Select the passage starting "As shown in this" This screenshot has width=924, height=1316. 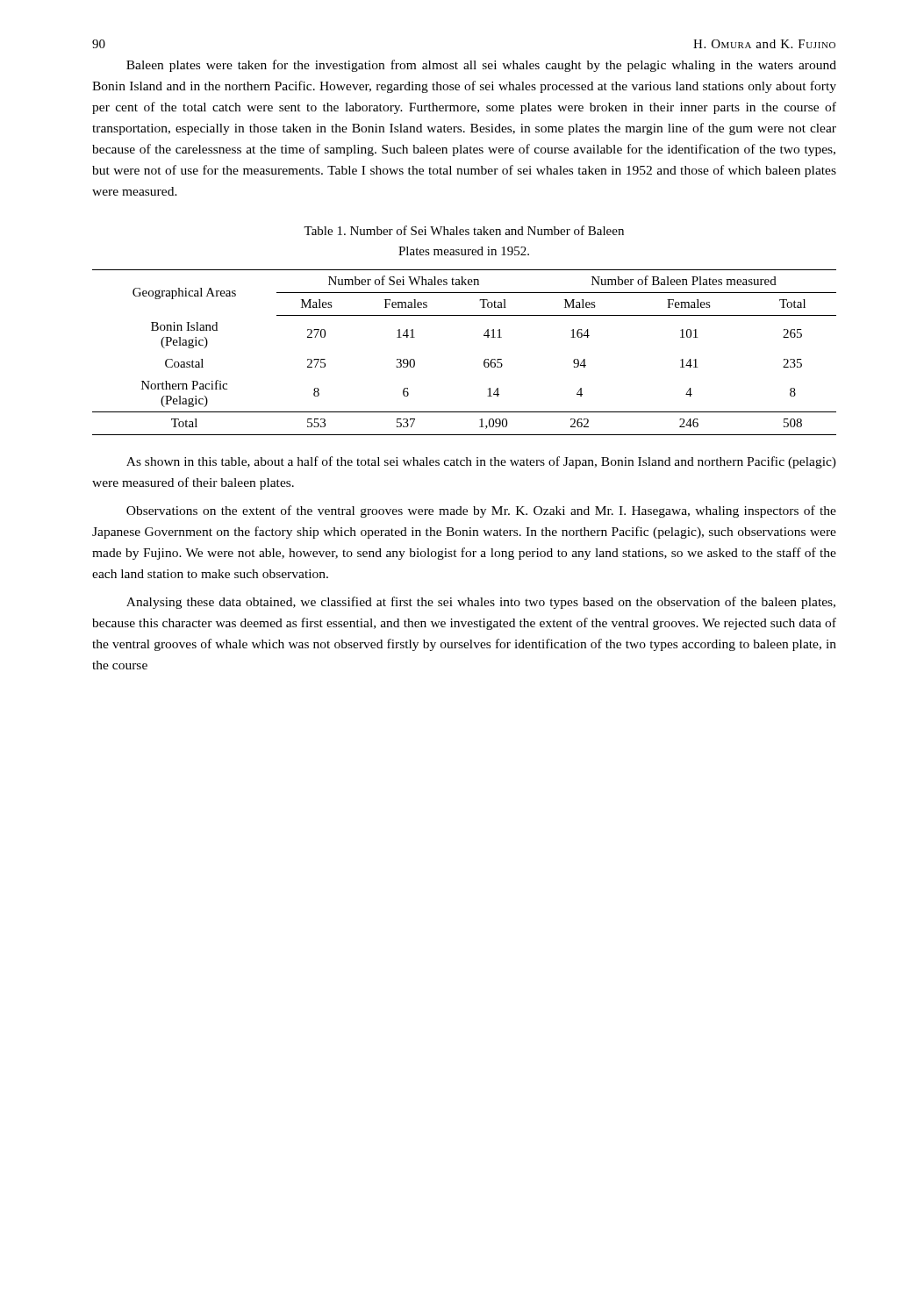(x=464, y=472)
